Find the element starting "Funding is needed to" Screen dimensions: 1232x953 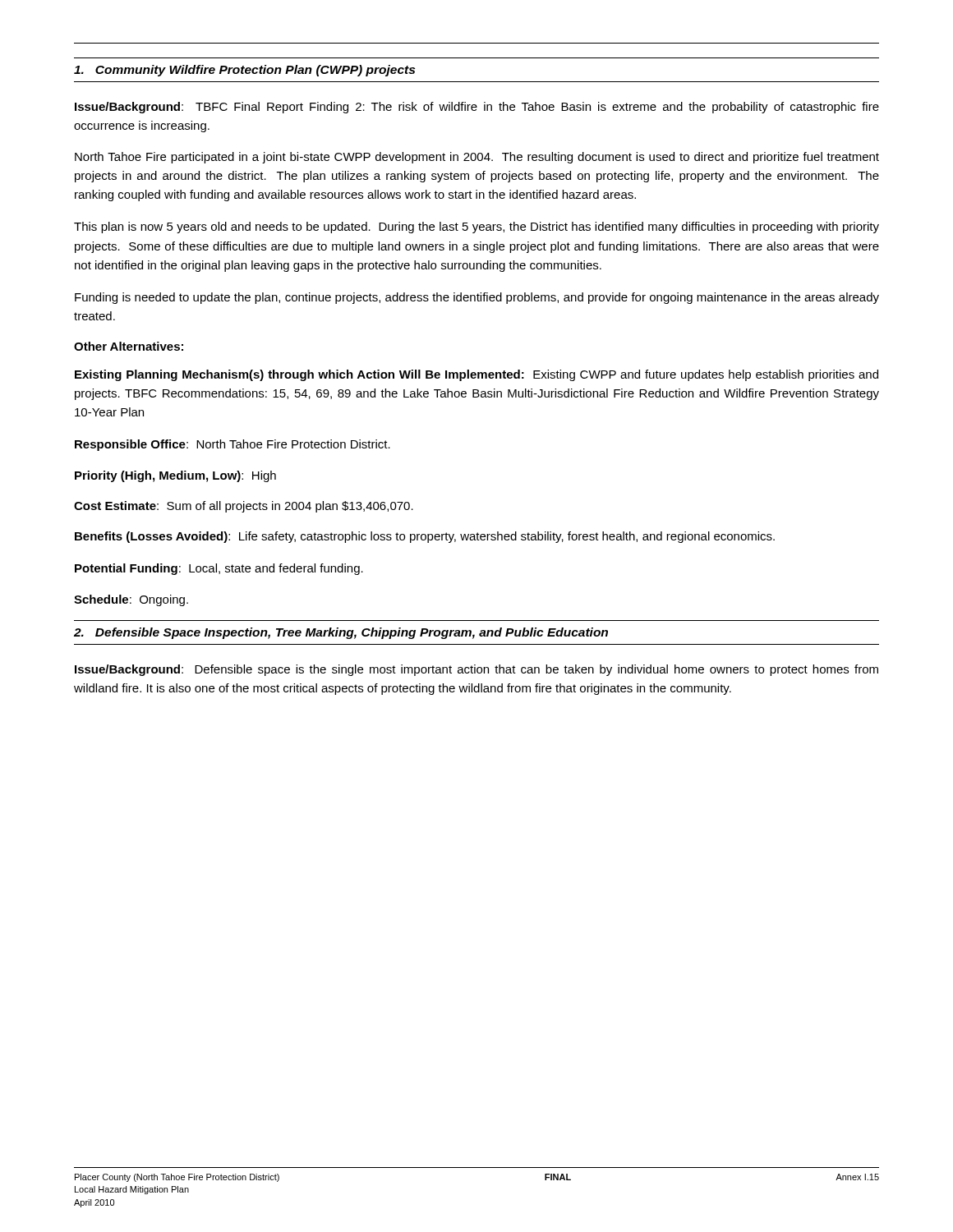coord(476,307)
